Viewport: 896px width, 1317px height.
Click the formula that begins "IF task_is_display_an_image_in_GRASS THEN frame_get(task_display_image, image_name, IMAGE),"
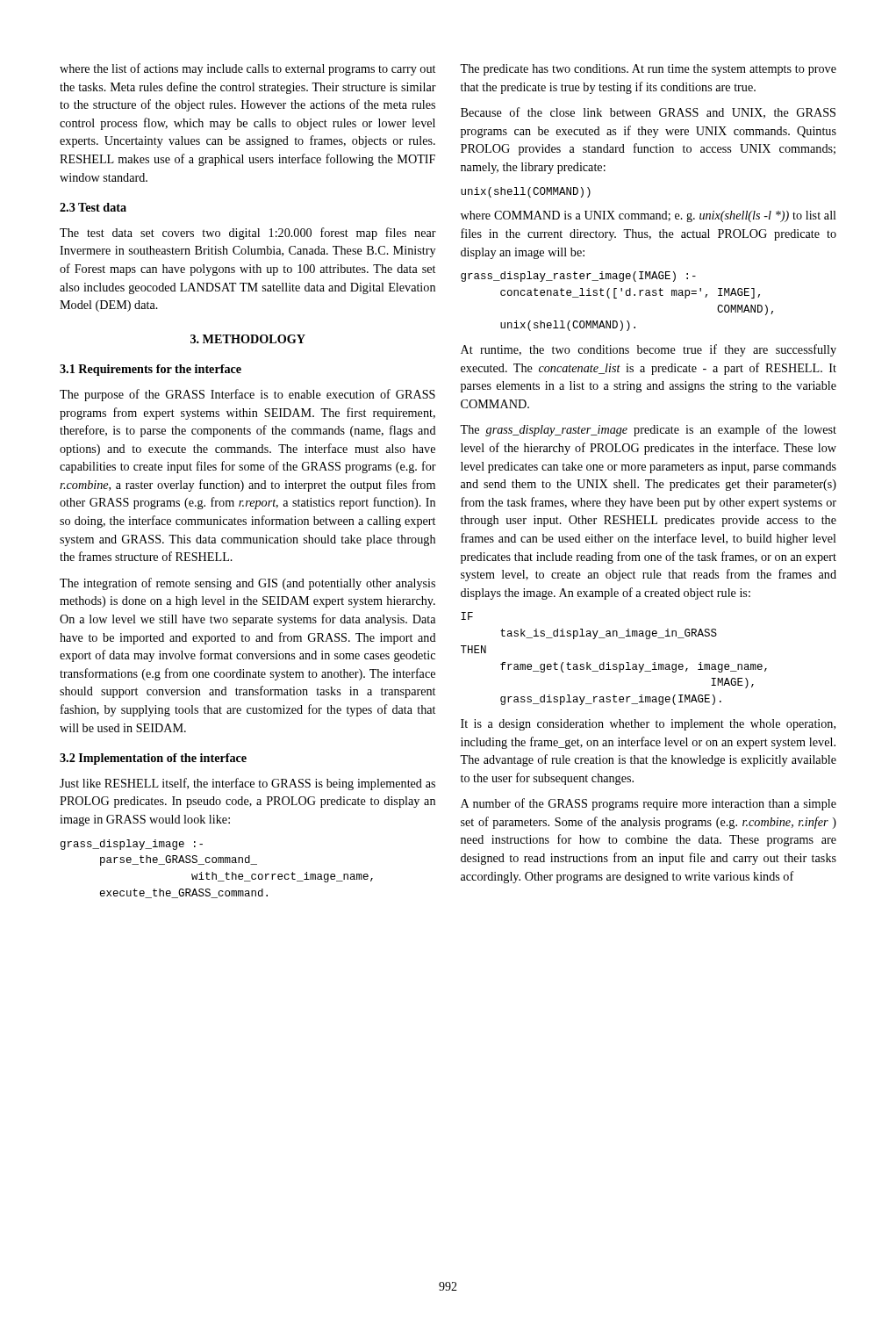(x=648, y=659)
